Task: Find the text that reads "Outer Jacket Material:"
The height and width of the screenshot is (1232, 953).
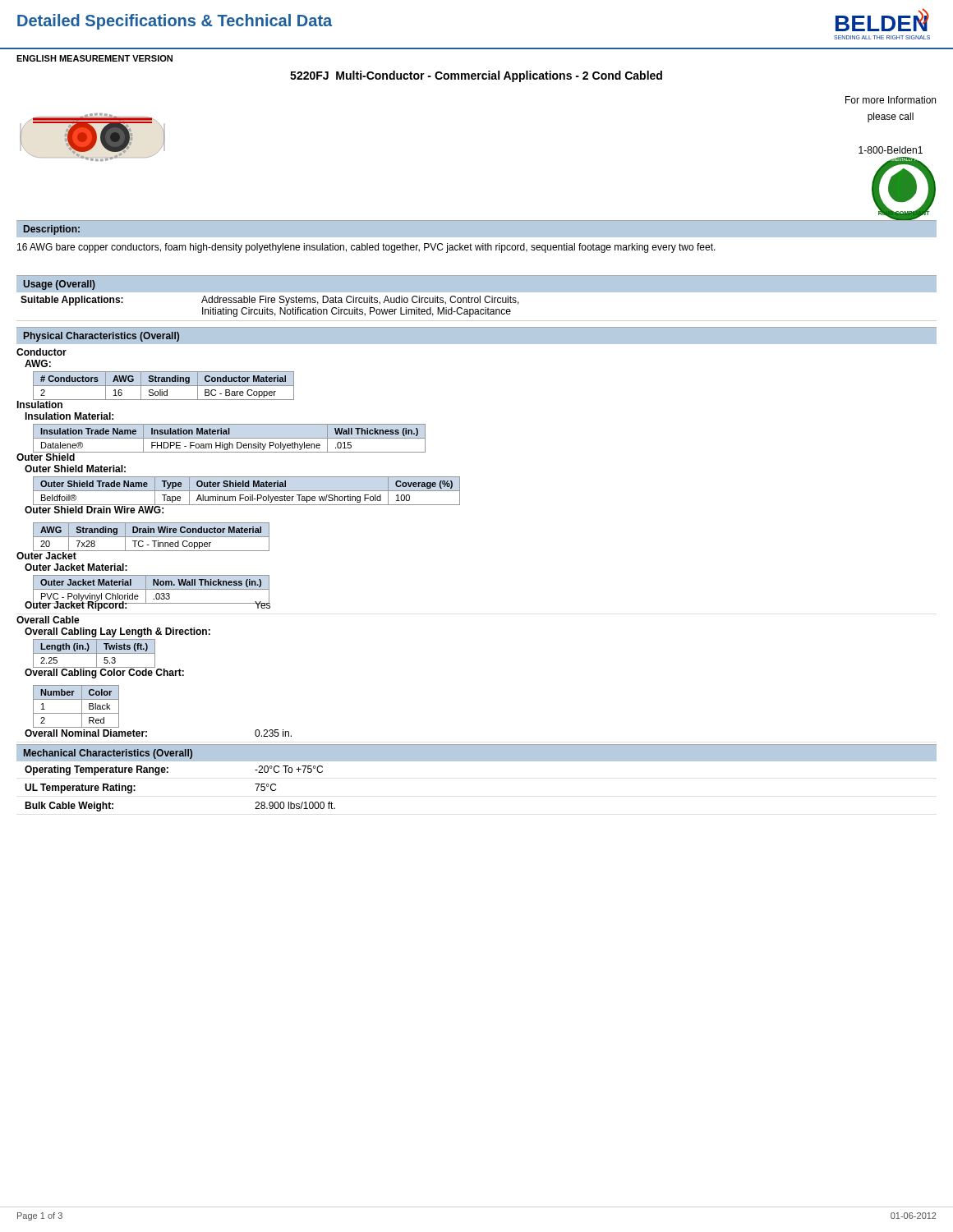Action: [76, 568]
